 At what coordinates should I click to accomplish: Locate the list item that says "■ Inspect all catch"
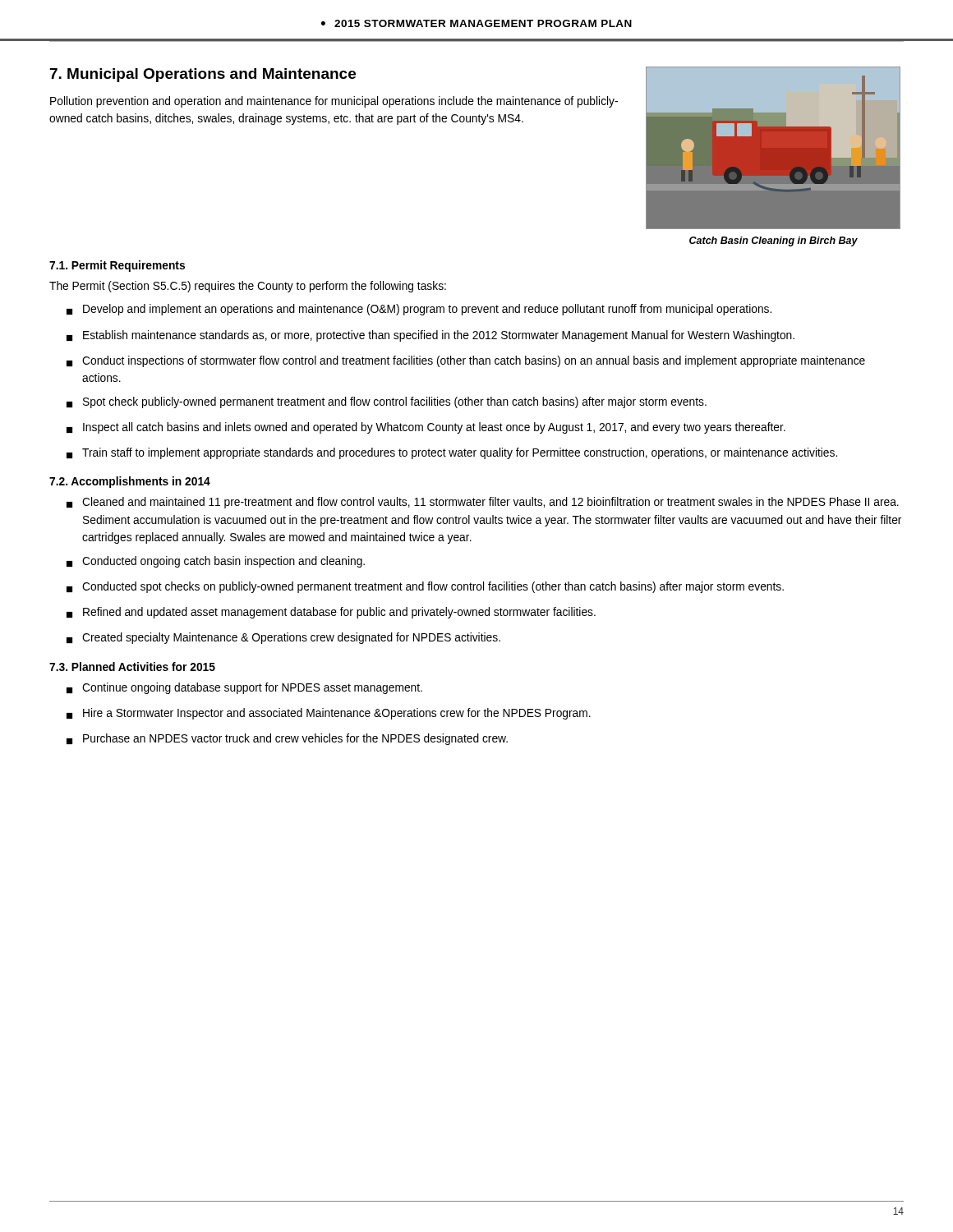426,429
